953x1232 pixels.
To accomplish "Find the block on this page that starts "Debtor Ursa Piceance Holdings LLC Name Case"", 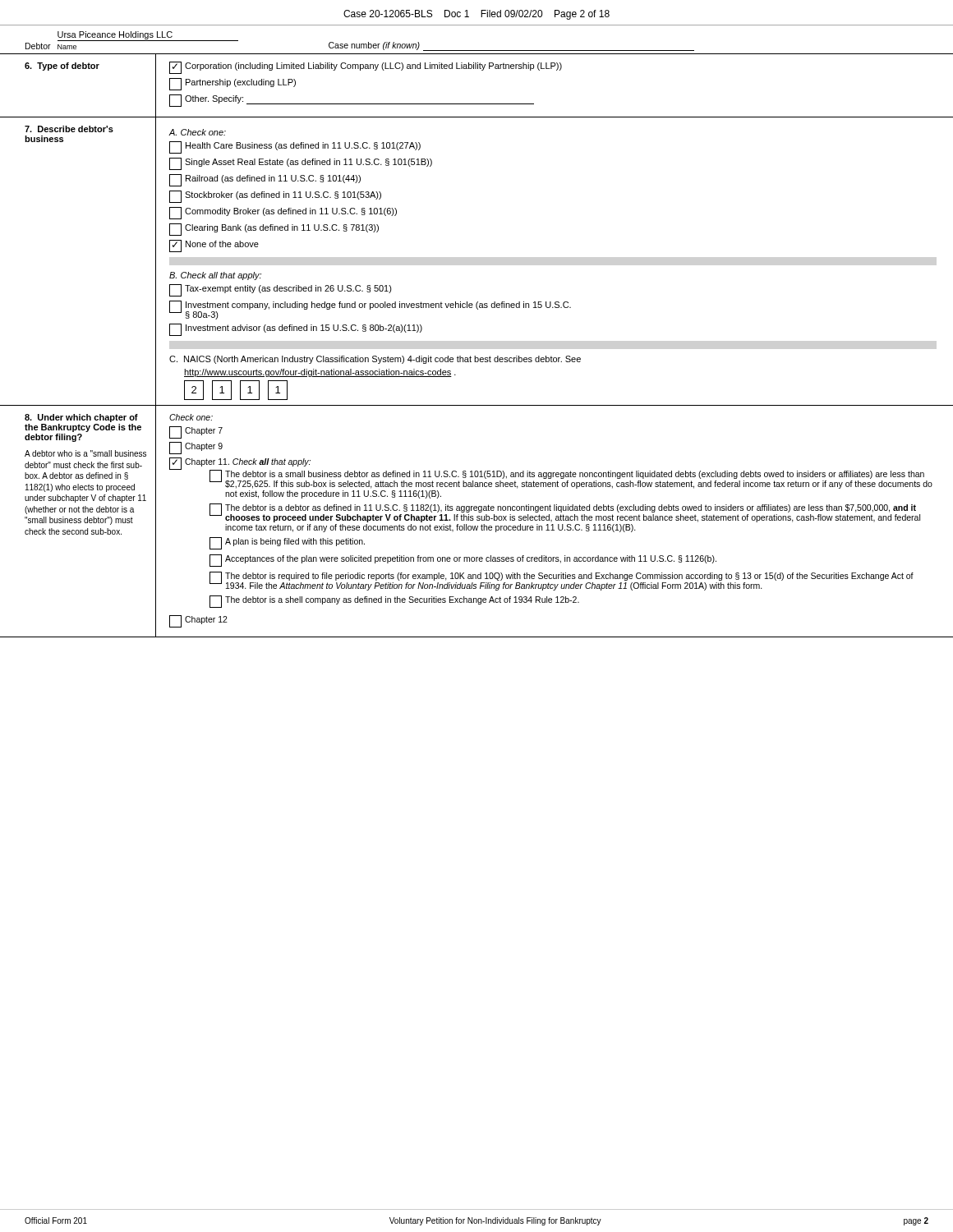I will point(476,40).
